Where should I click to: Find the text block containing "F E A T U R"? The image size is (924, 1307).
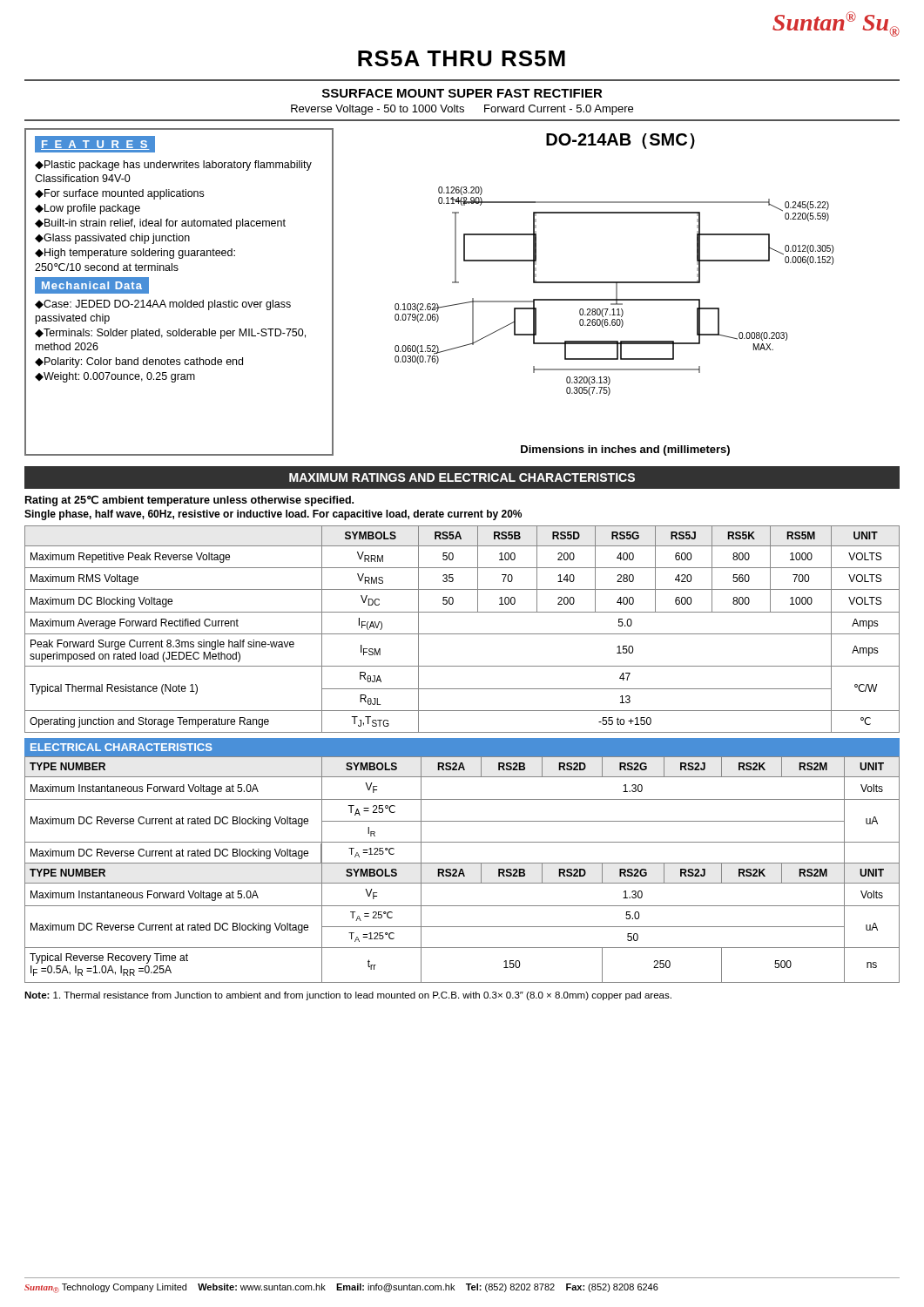click(179, 259)
